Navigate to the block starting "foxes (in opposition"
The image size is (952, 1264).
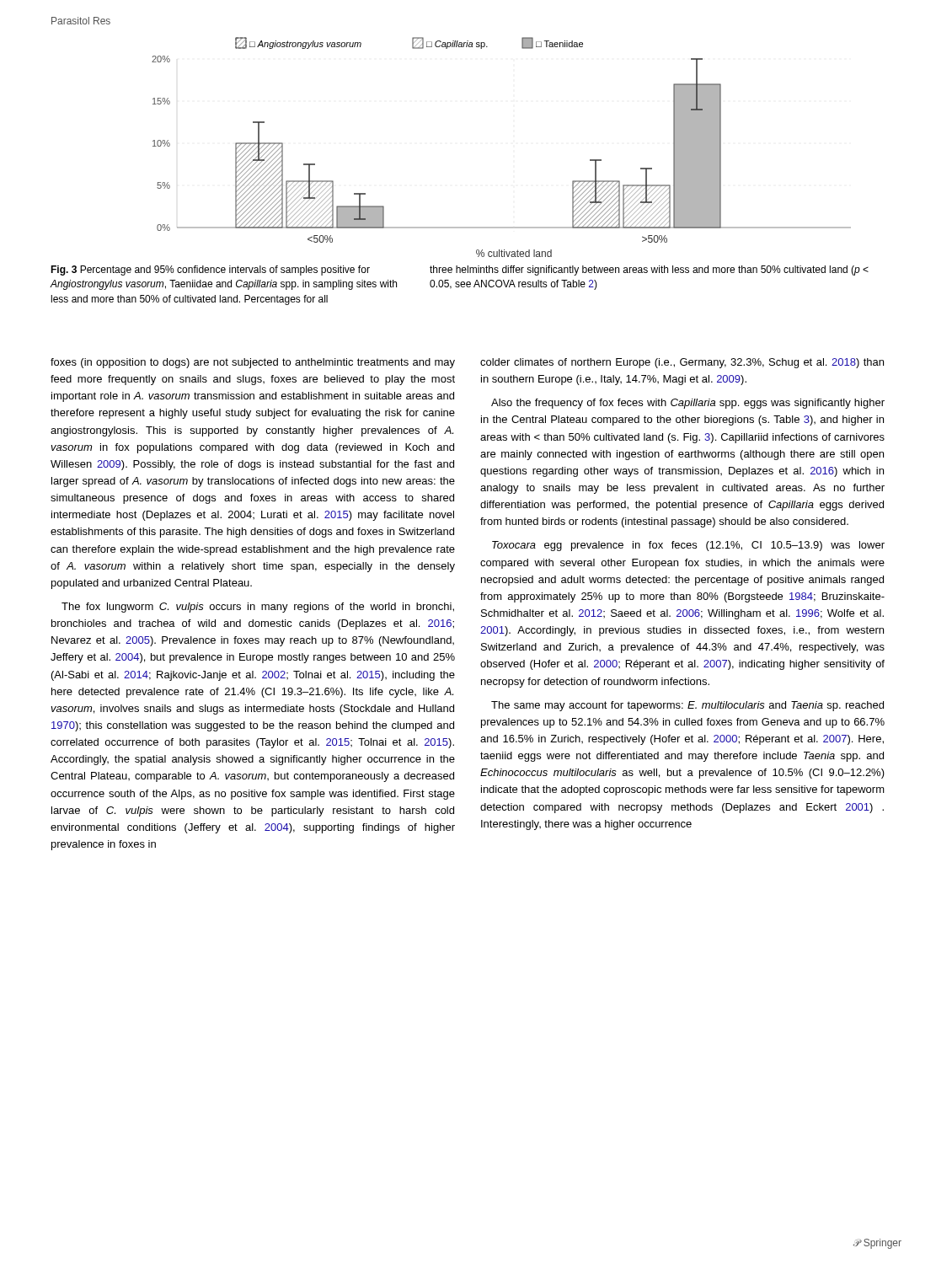coord(253,603)
